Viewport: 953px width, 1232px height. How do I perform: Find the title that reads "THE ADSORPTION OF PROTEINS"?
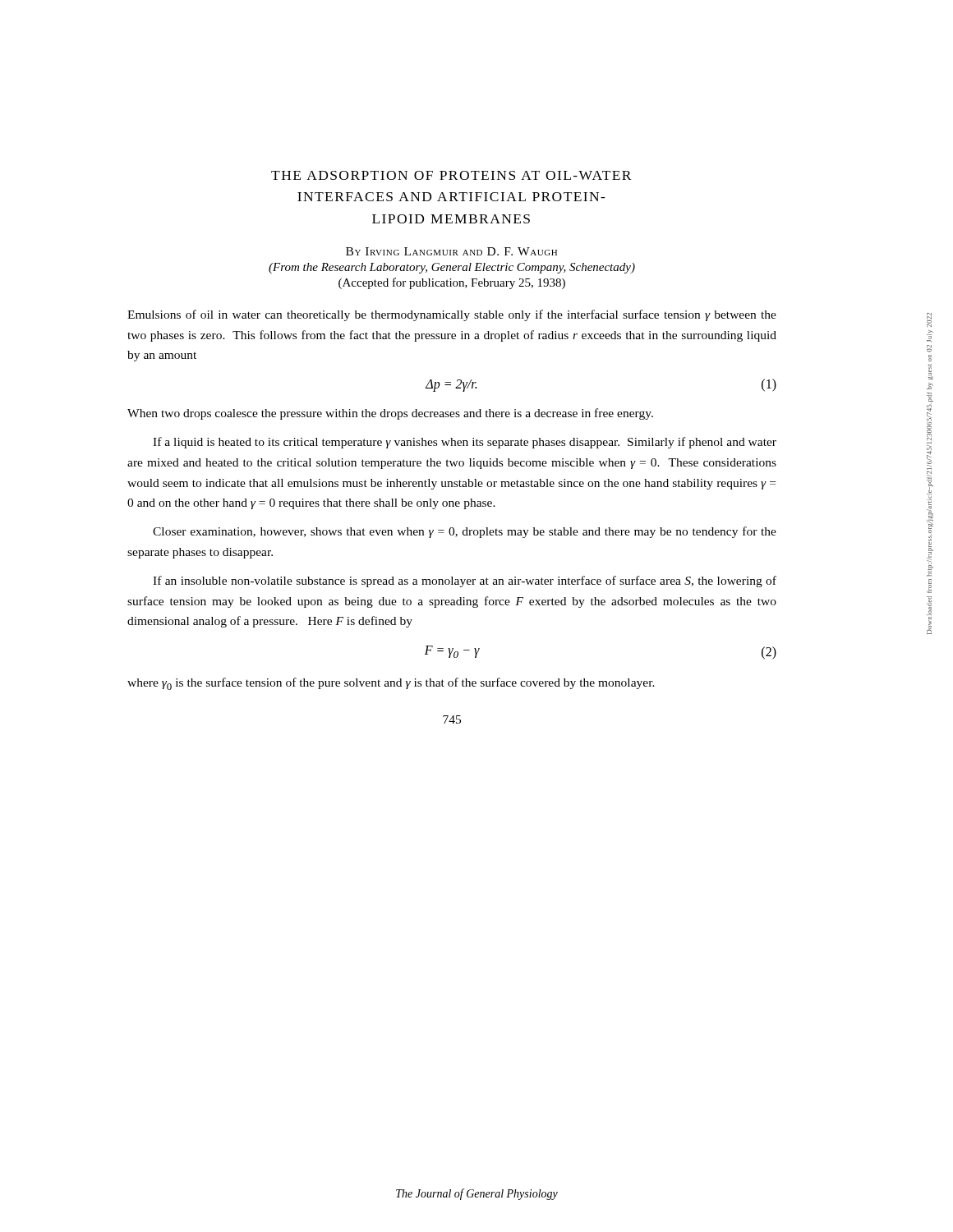(x=452, y=197)
